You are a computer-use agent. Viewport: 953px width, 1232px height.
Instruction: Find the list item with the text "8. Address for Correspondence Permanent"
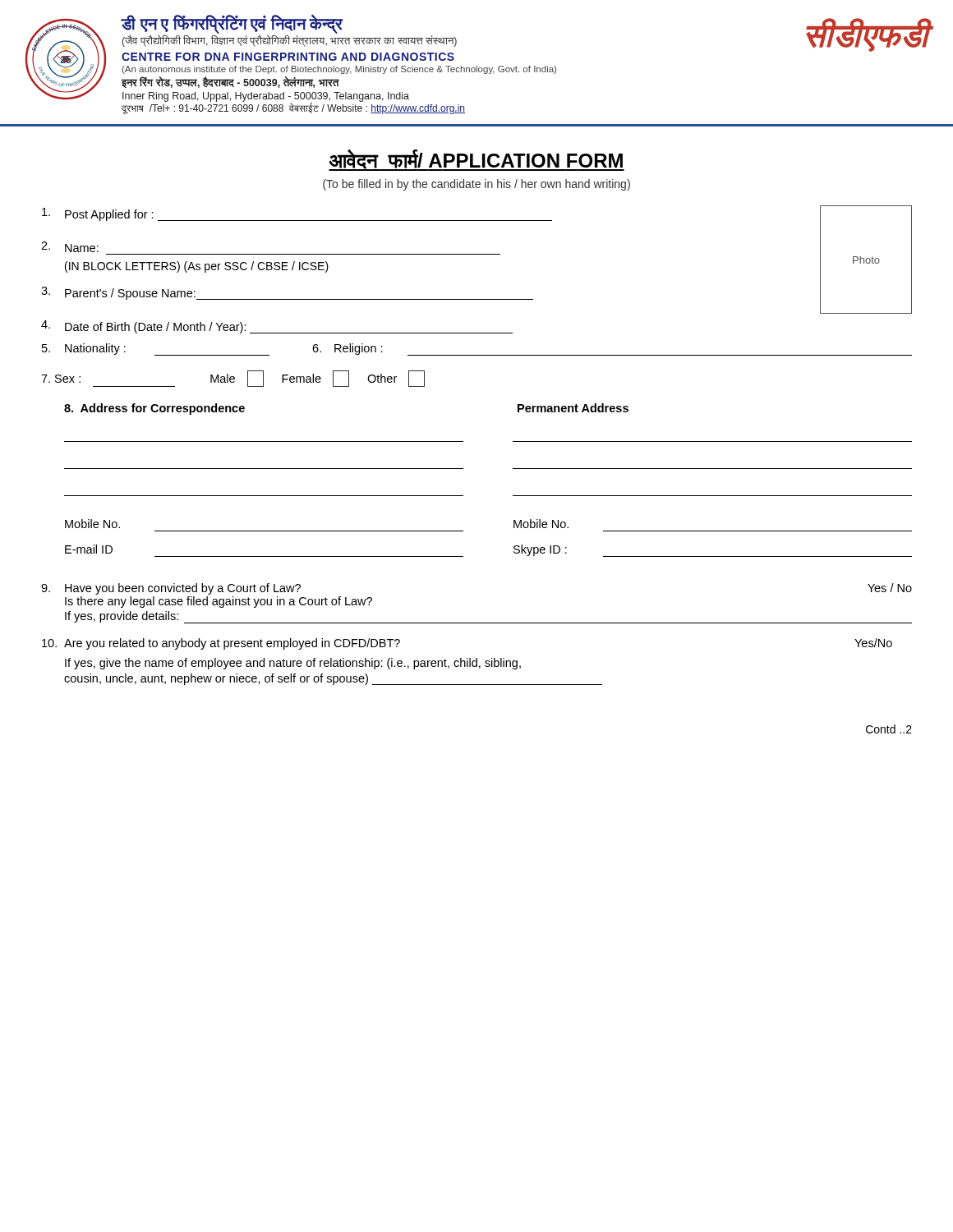153,410
